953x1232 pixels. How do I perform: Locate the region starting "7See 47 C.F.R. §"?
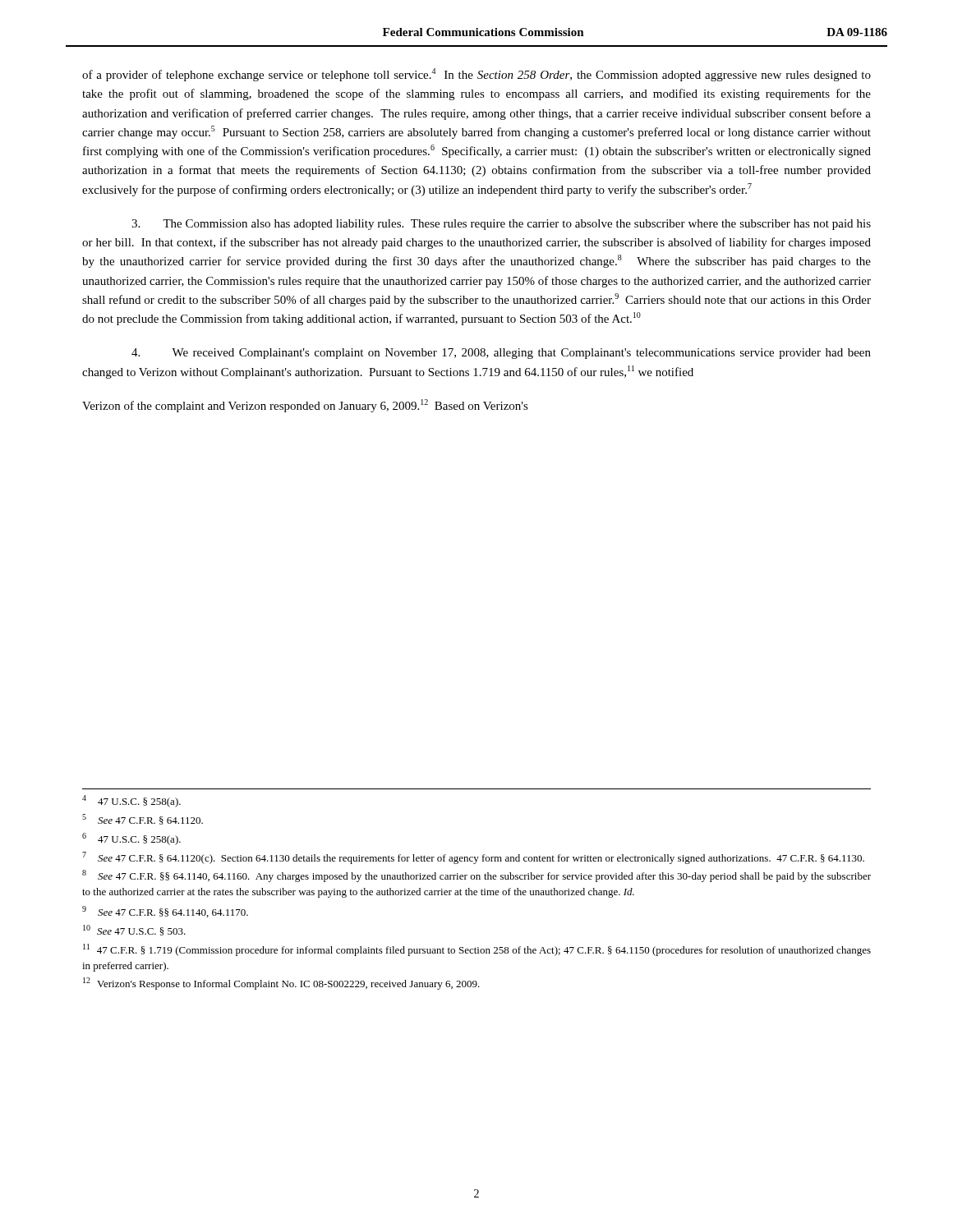(473, 857)
